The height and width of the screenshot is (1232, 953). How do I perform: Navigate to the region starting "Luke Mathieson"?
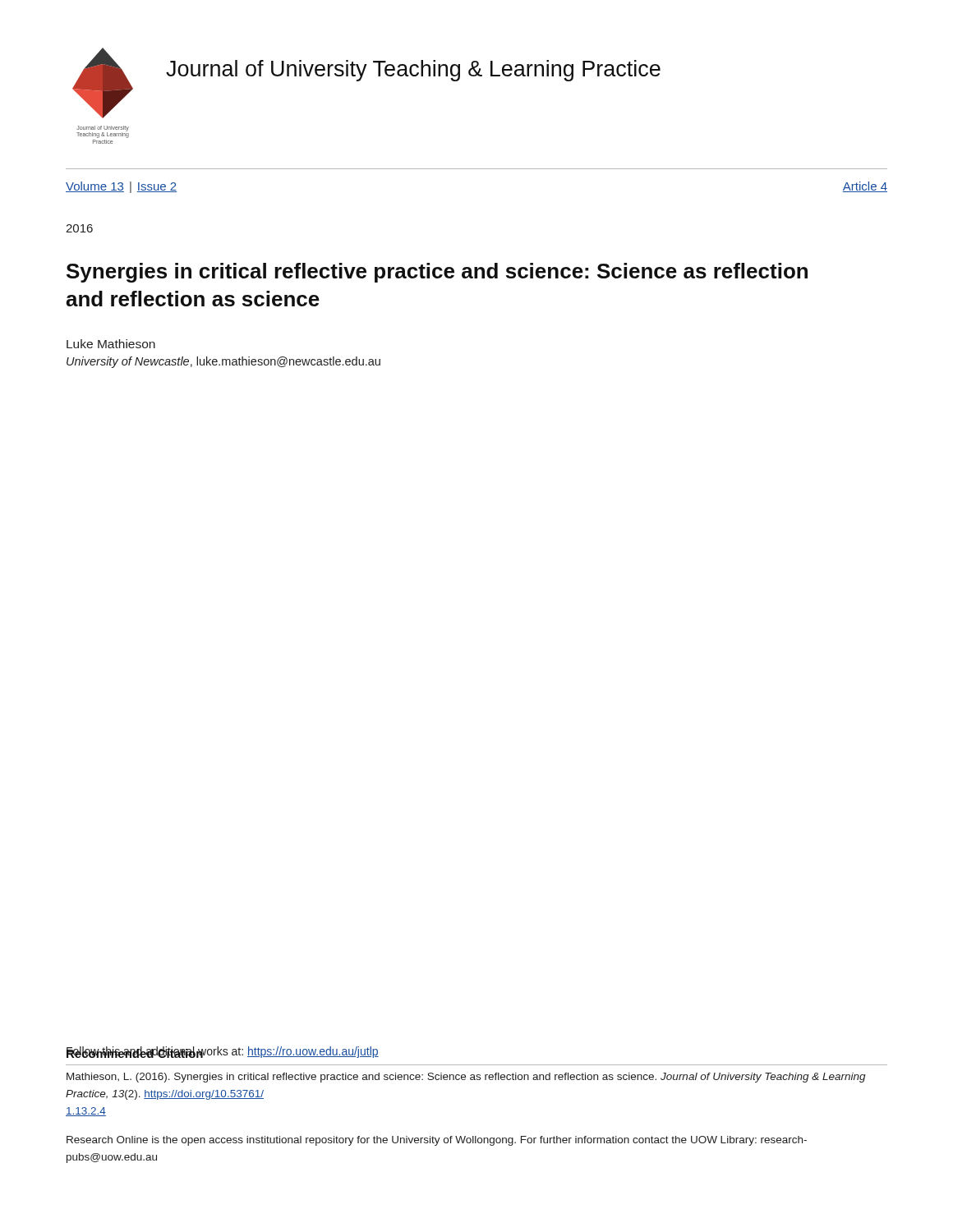(x=111, y=344)
